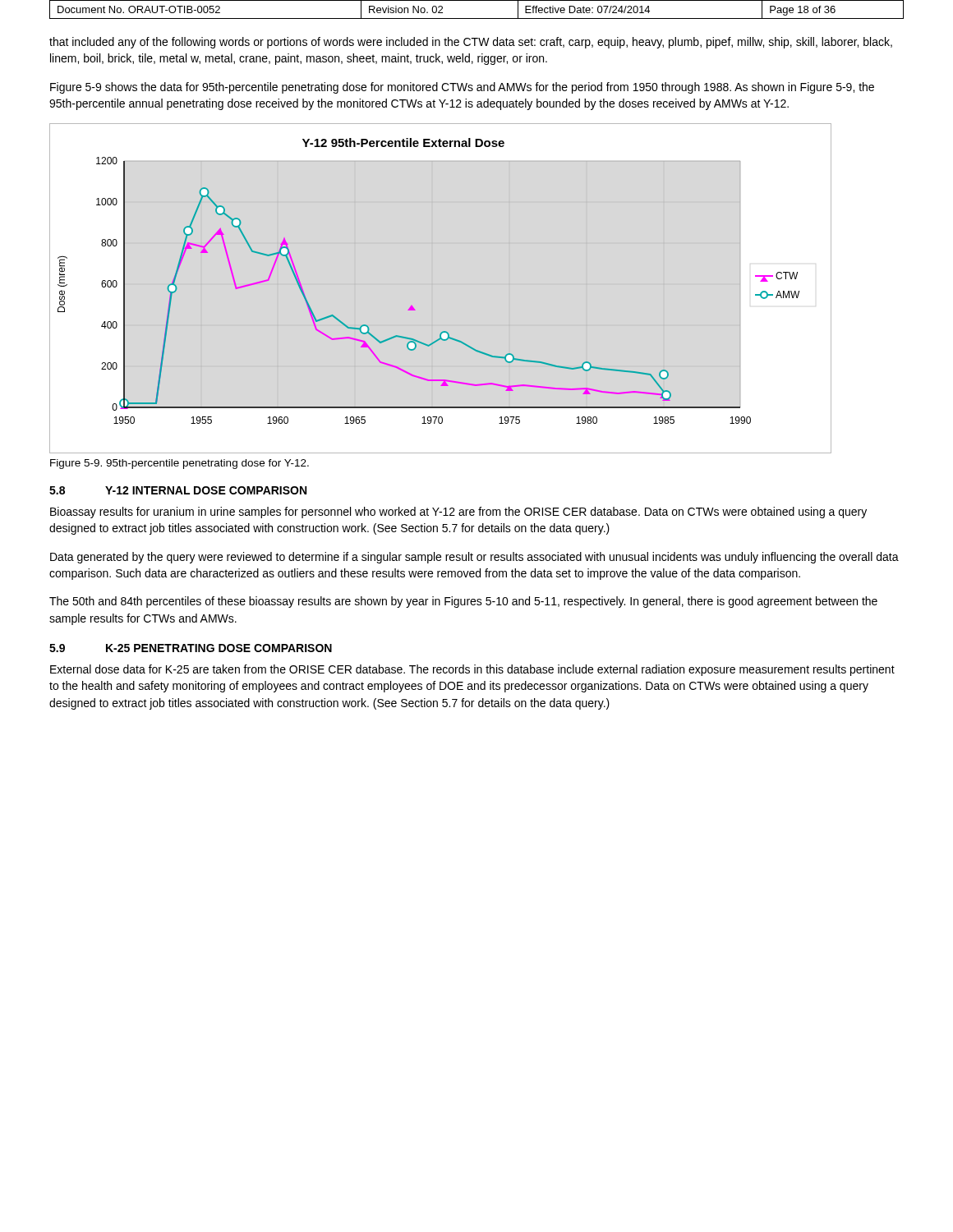Image resolution: width=953 pixels, height=1232 pixels.
Task: Find the section header that reads "5.8 Y-12 INTERNAL DOSE COMPARISON"
Action: [x=178, y=491]
